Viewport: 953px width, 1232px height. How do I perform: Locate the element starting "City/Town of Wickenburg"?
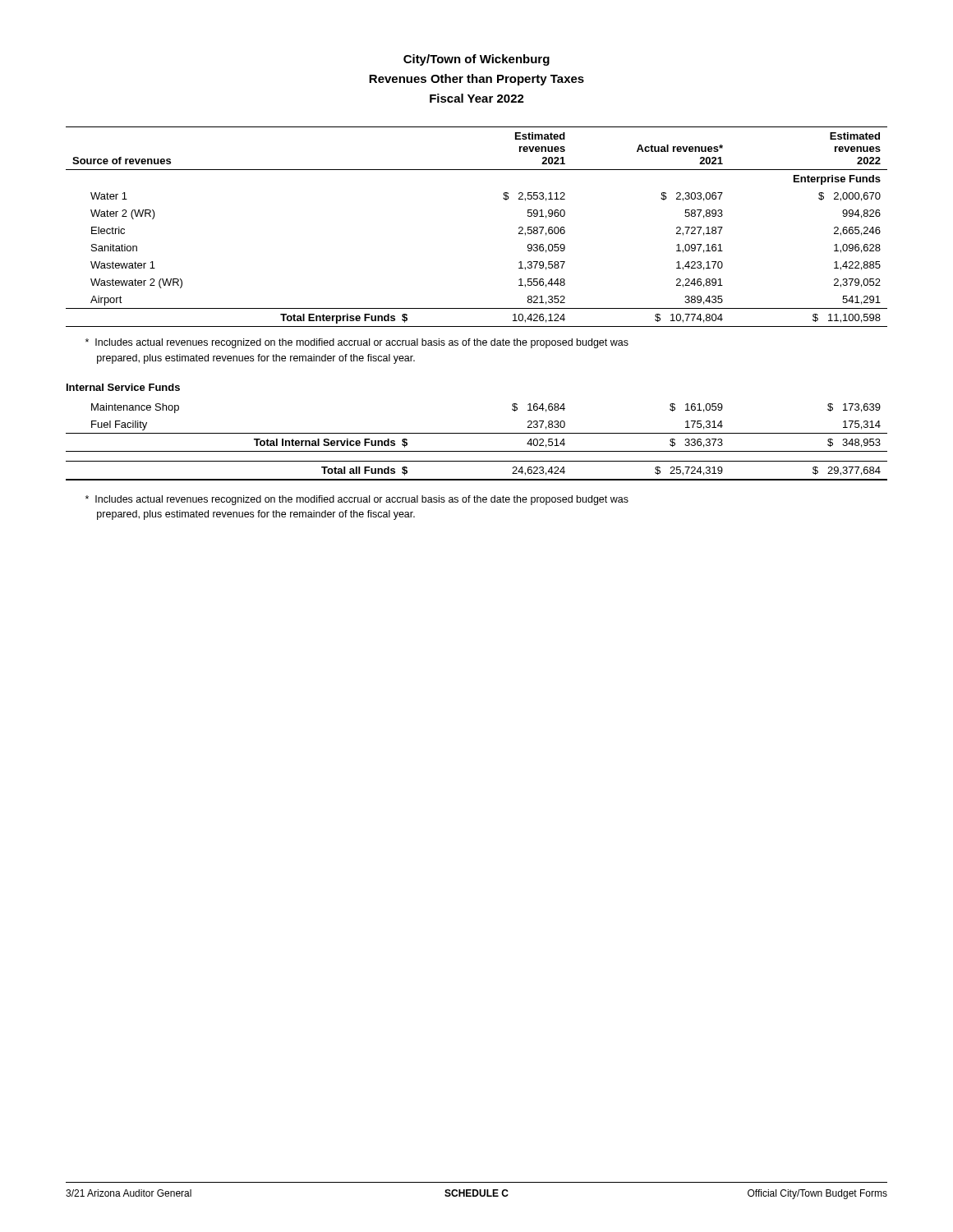tap(476, 79)
